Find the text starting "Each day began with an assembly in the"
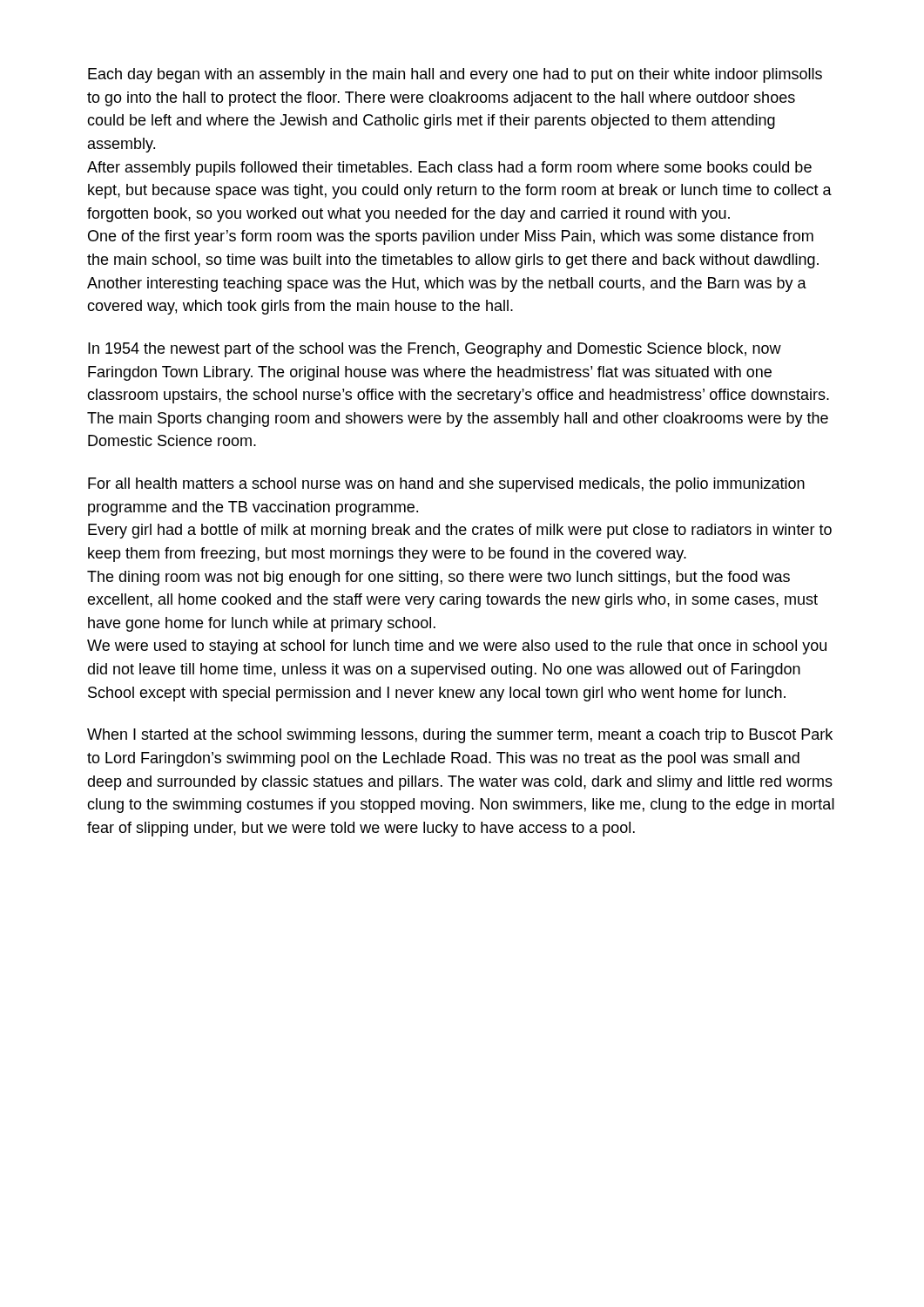 [x=455, y=109]
